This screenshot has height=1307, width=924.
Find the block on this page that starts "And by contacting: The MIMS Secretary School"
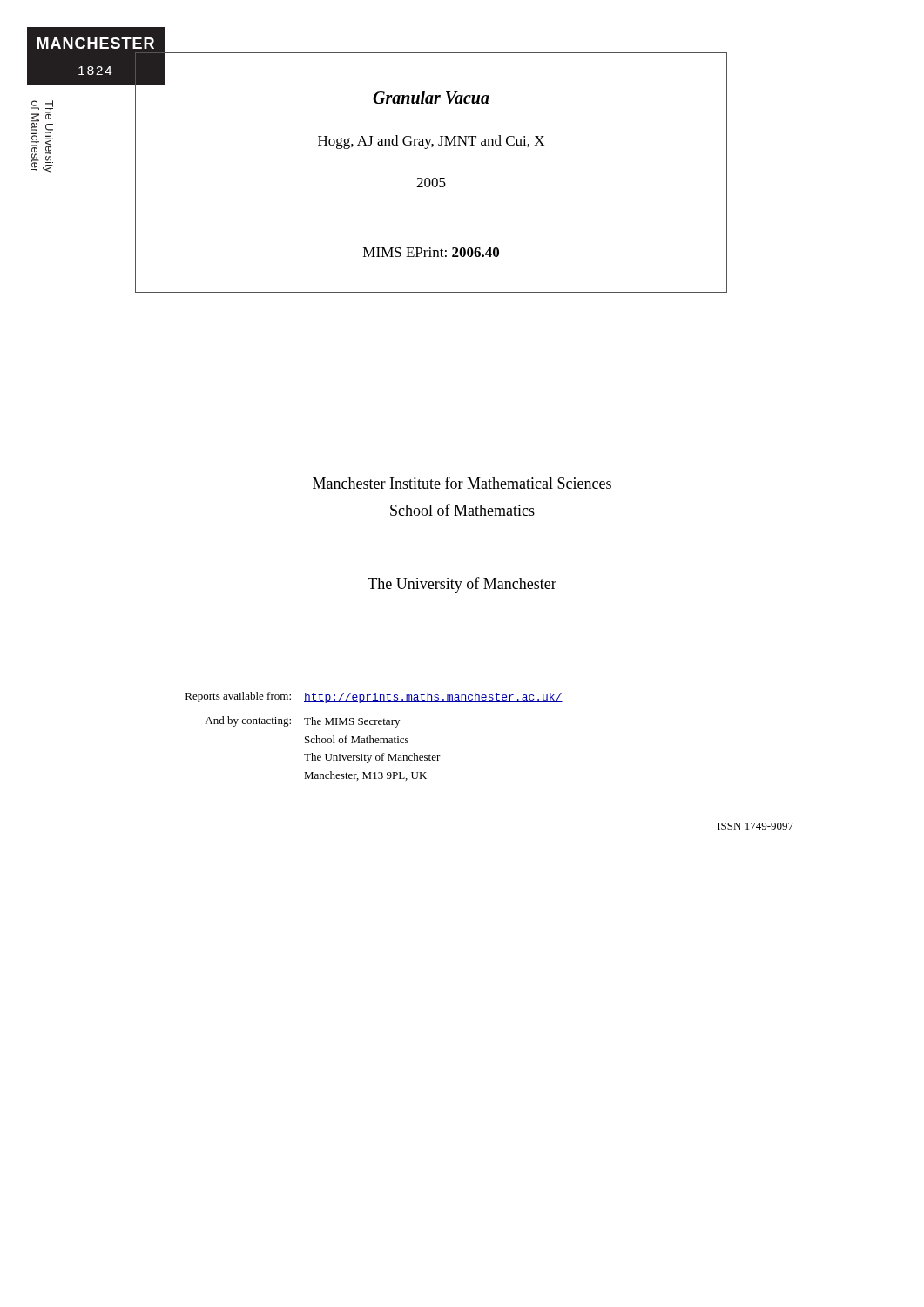click(302, 722)
